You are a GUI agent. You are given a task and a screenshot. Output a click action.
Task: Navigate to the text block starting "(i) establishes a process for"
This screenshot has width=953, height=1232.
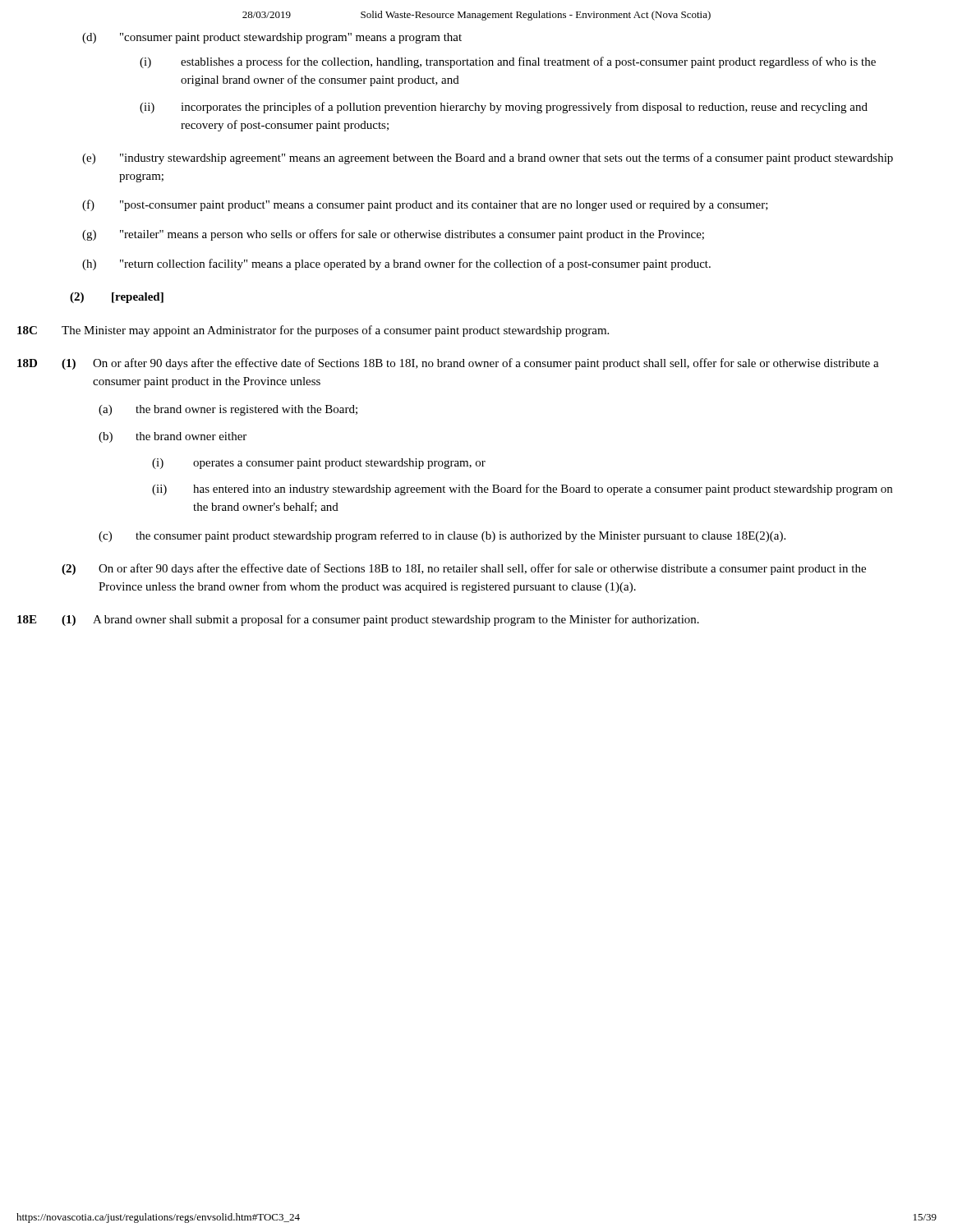coord(538,71)
